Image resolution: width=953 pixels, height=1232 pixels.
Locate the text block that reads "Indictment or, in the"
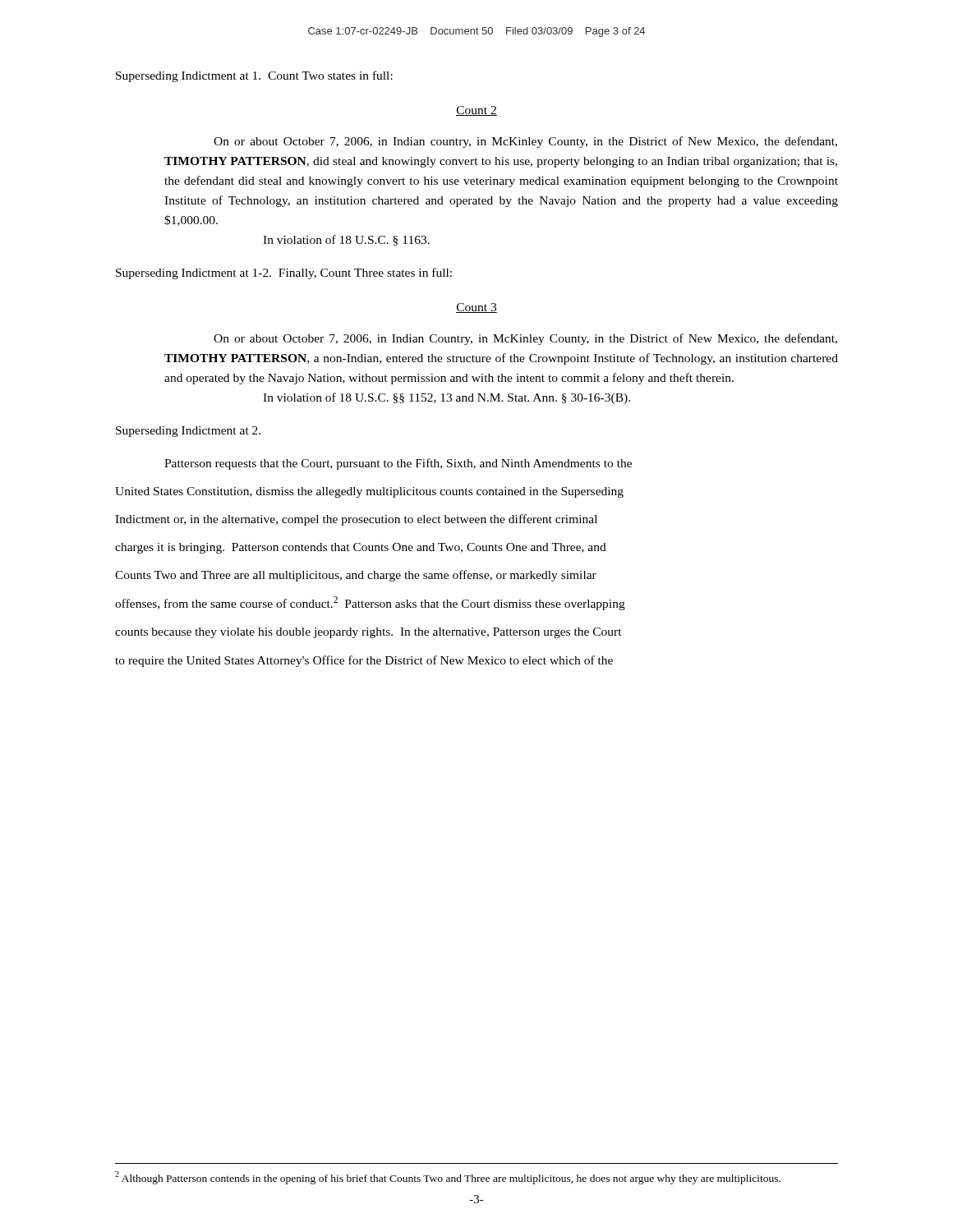[356, 519]
